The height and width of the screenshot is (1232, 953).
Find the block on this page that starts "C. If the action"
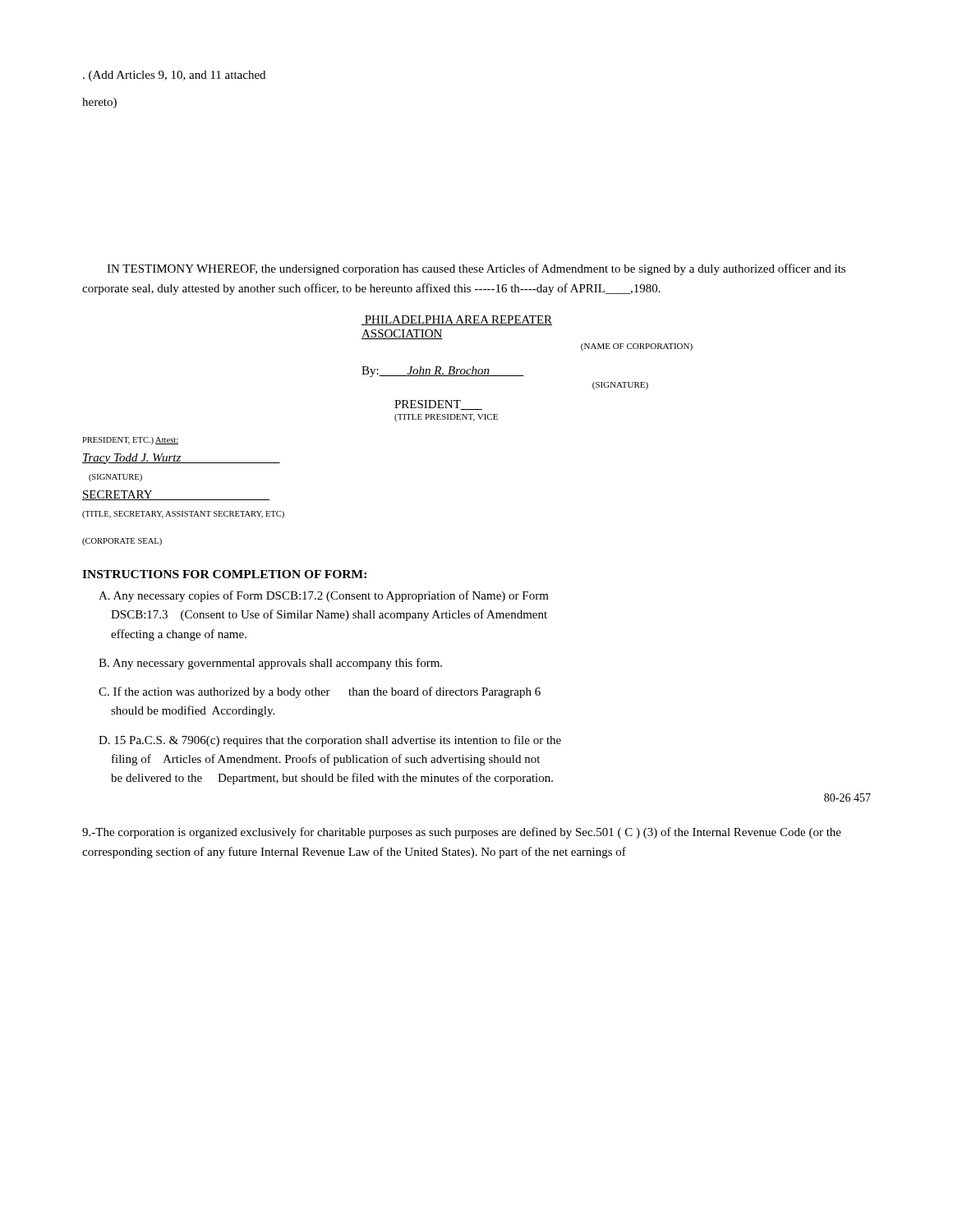[489, 702]
